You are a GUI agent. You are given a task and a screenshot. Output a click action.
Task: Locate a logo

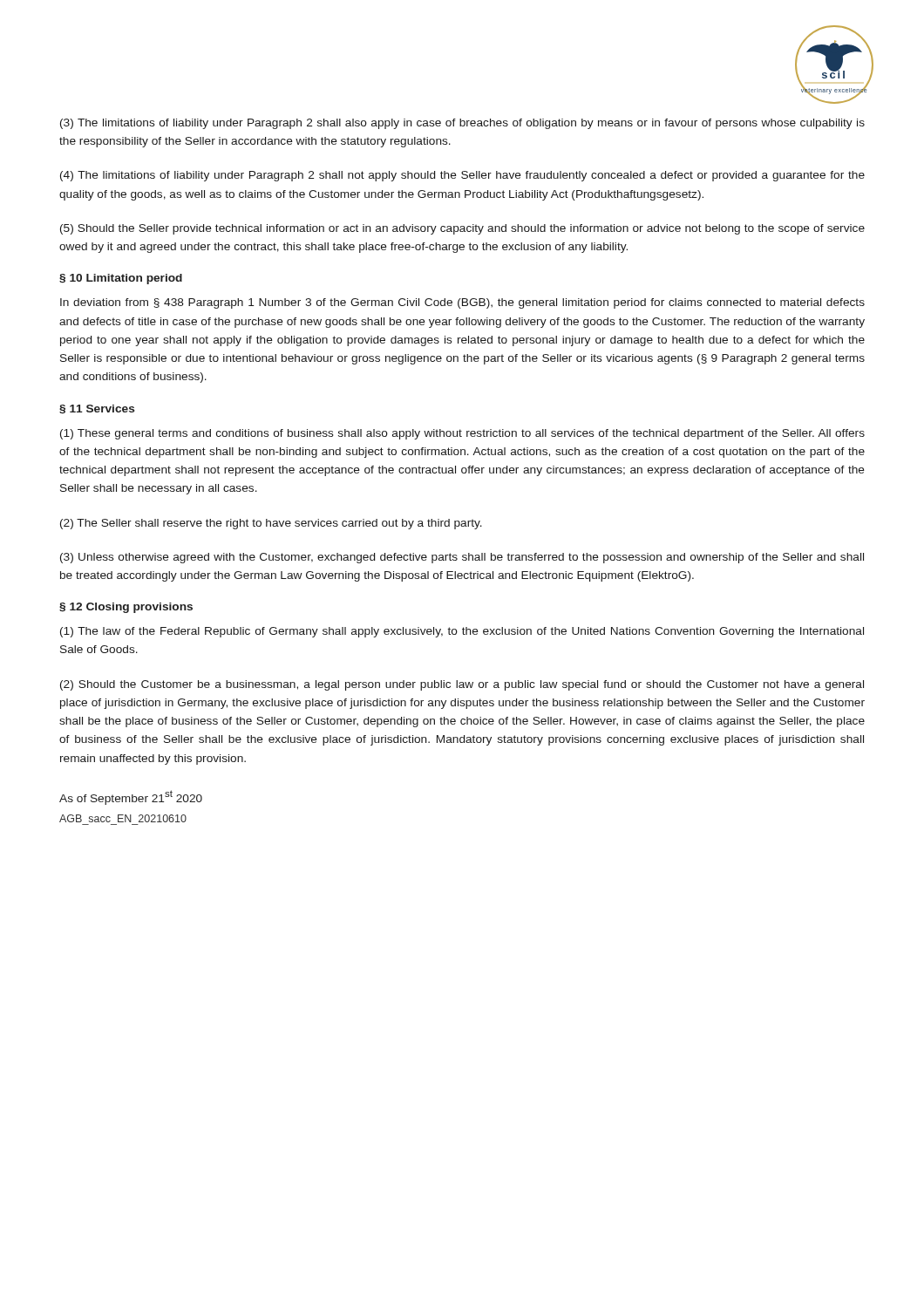pos(834,69)
